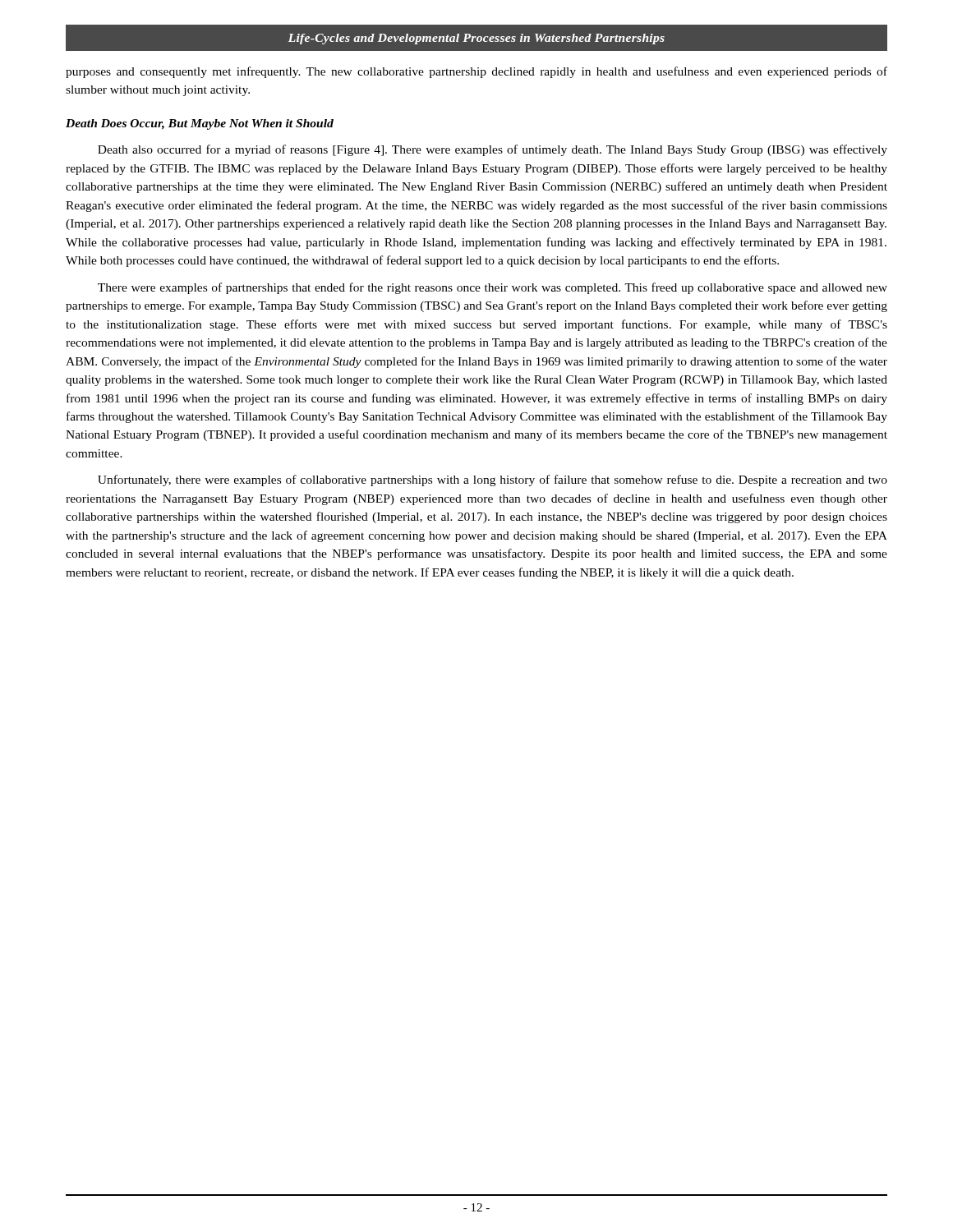Locate the block of text that opens with "There were examples"
The image size is (953, 1232).
(x=476, y=370)
